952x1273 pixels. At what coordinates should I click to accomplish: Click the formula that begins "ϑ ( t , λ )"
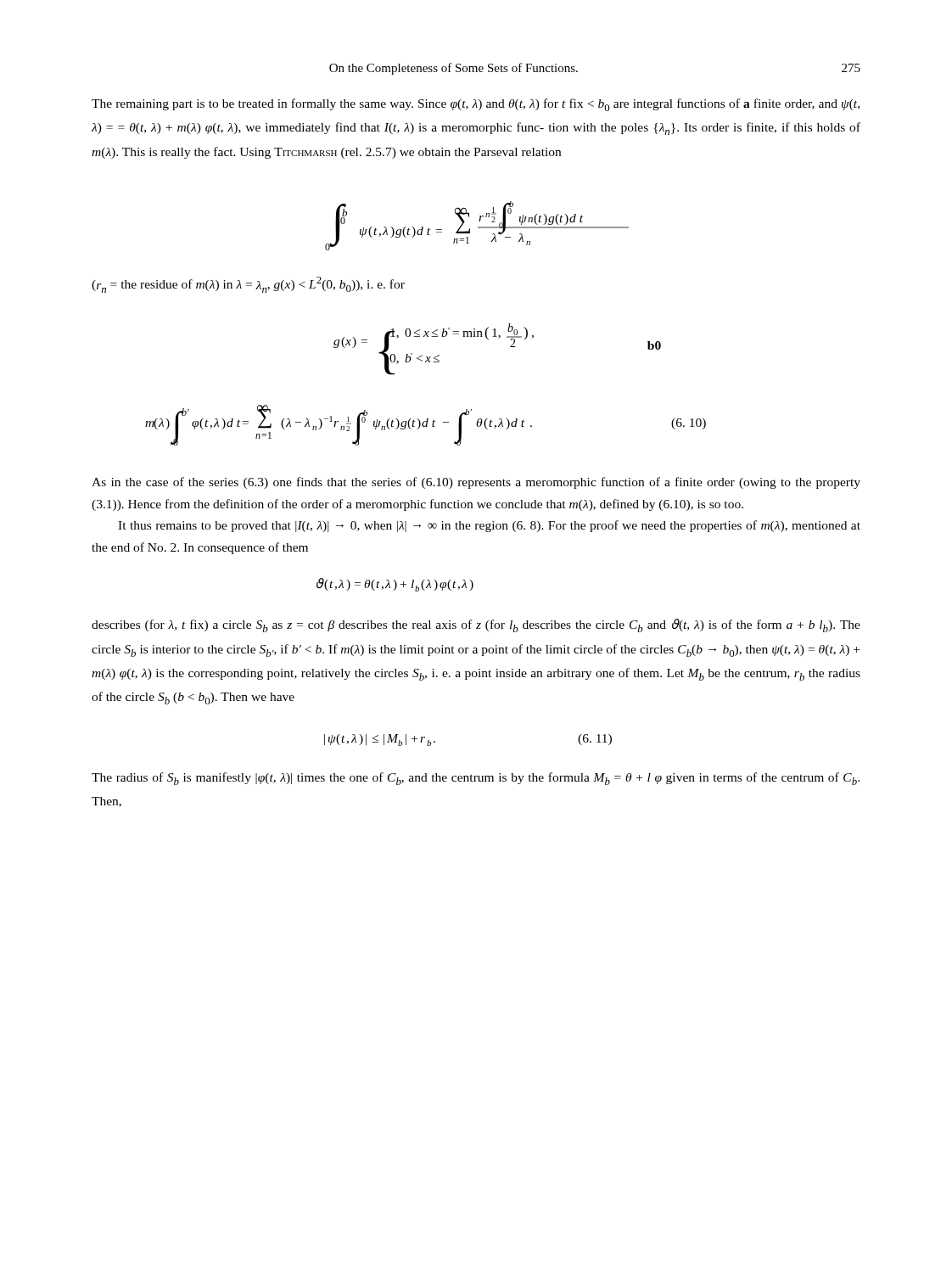[476, 584]
